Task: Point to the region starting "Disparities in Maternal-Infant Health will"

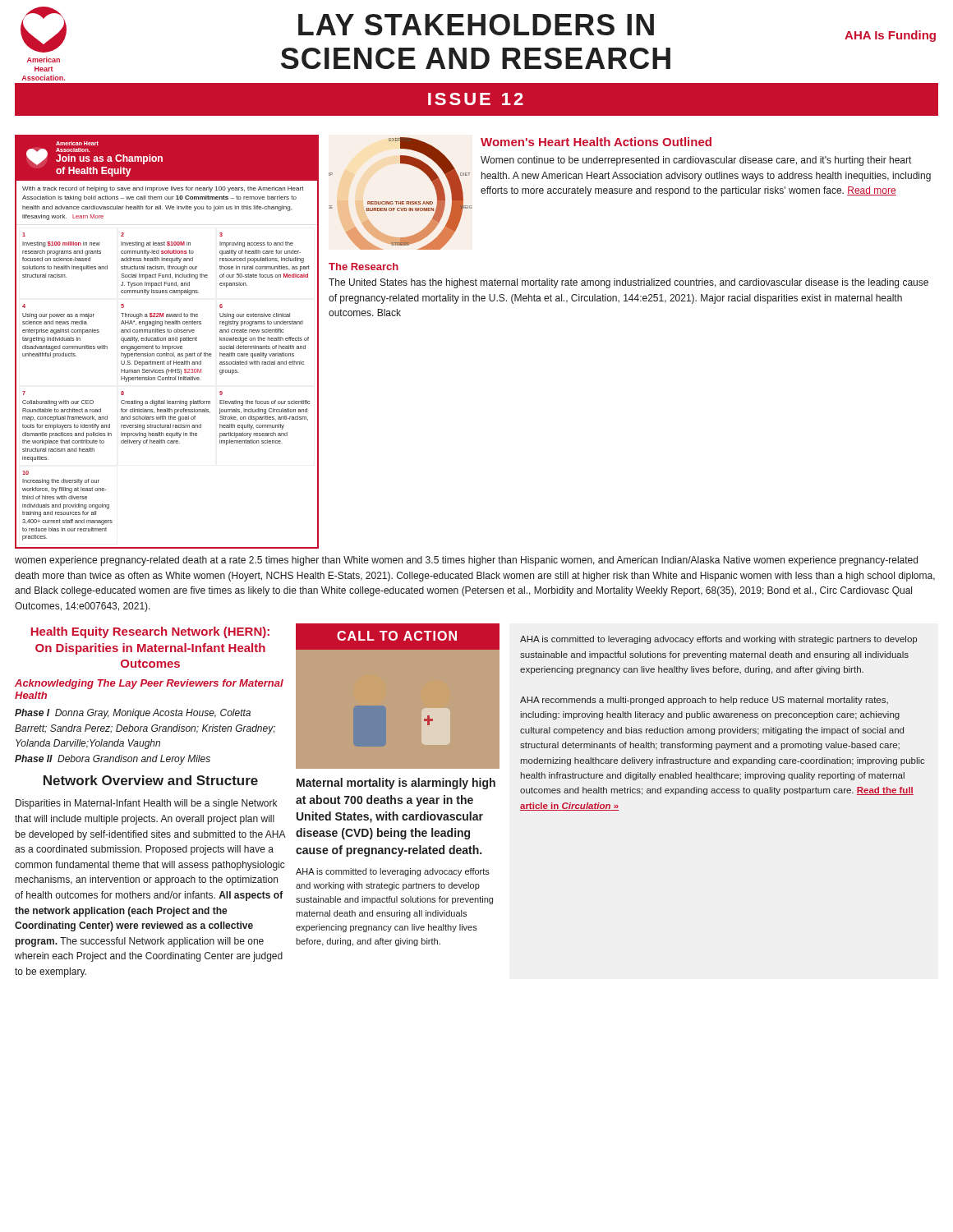Action: (x=150, y=888)
